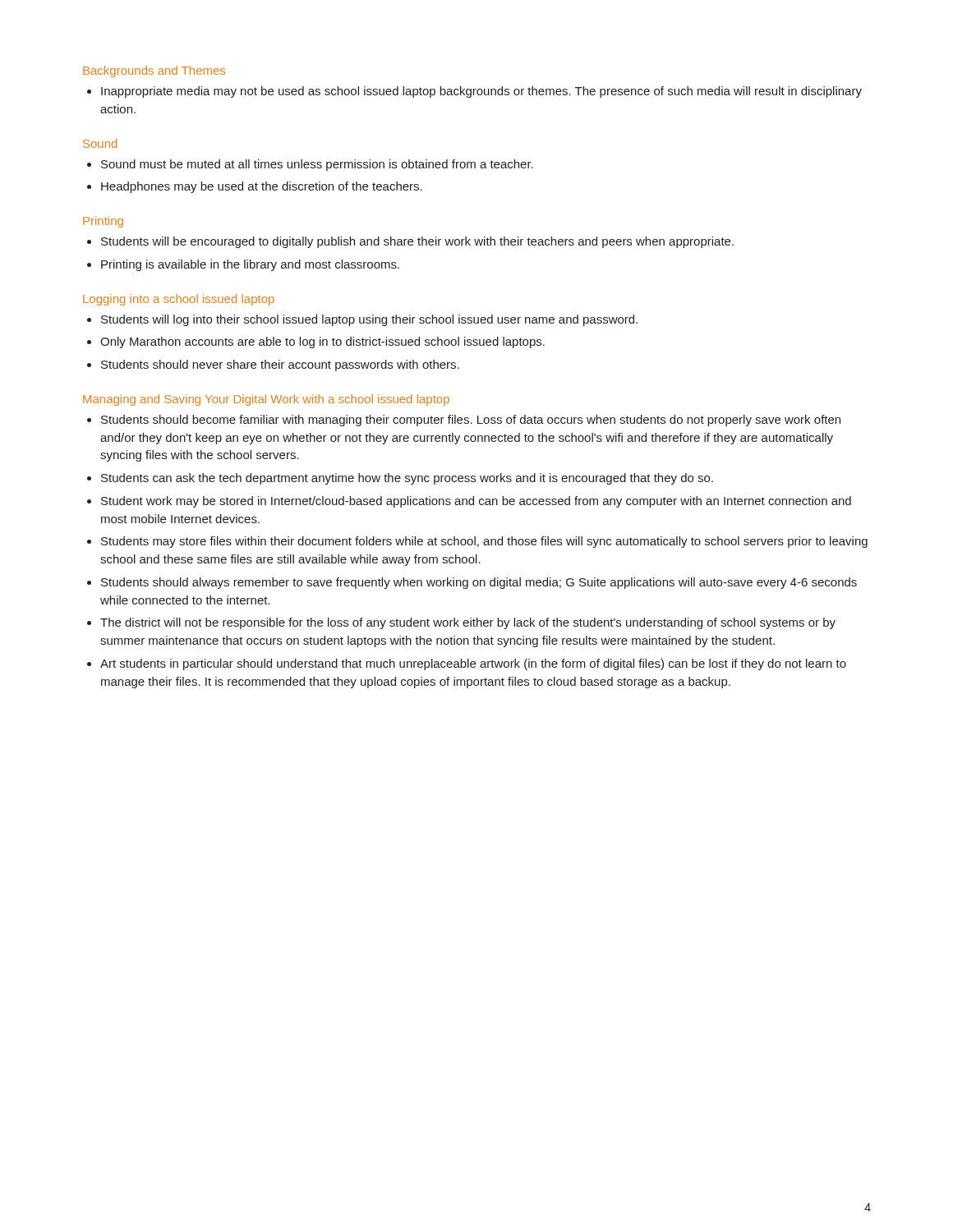Click on the region starting "Art students in particular should understand that much"
Viewport: 953px width, 1232px height.
473,672
